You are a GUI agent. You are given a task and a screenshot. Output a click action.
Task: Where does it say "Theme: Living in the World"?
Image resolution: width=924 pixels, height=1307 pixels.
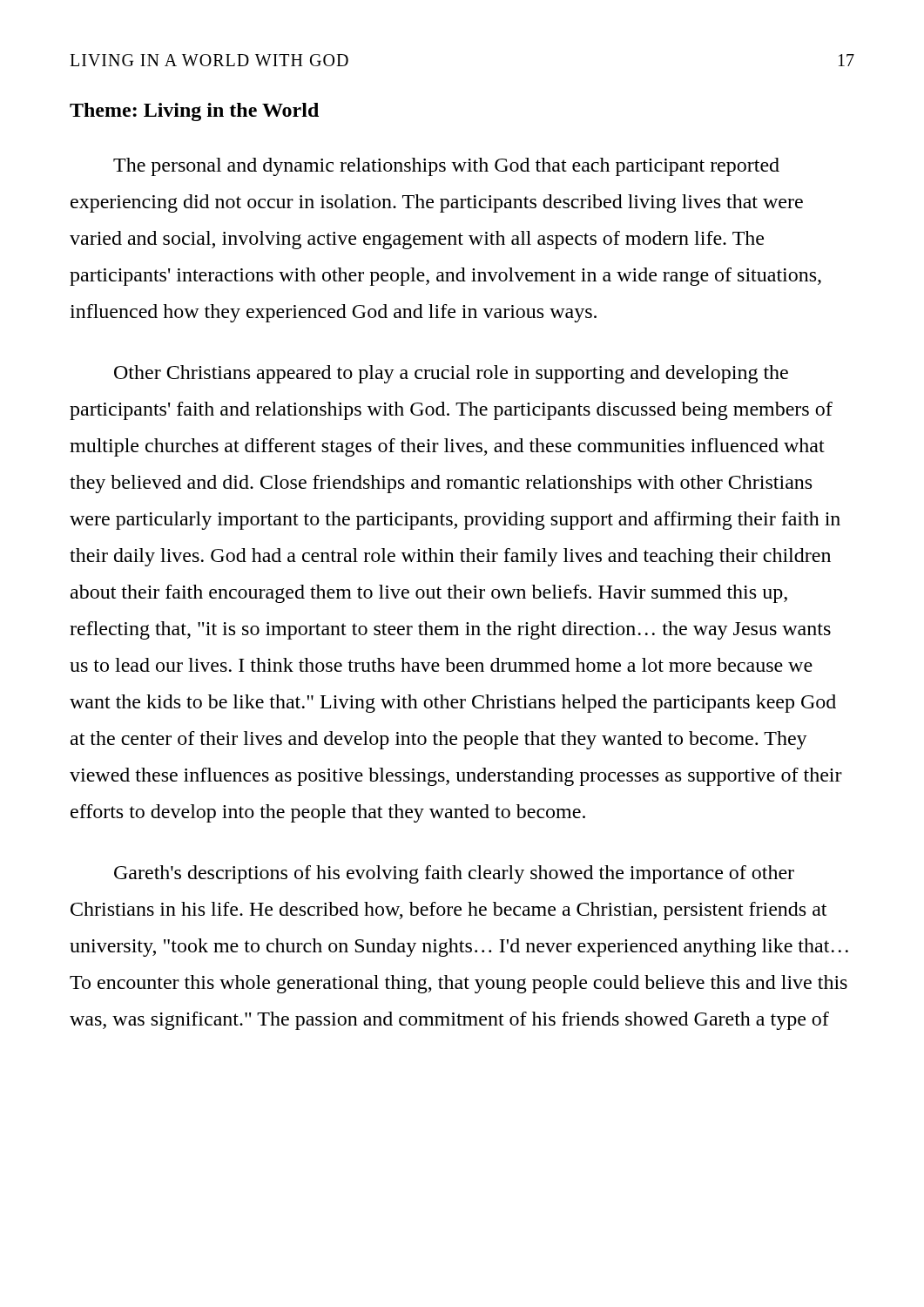point(194,110)
